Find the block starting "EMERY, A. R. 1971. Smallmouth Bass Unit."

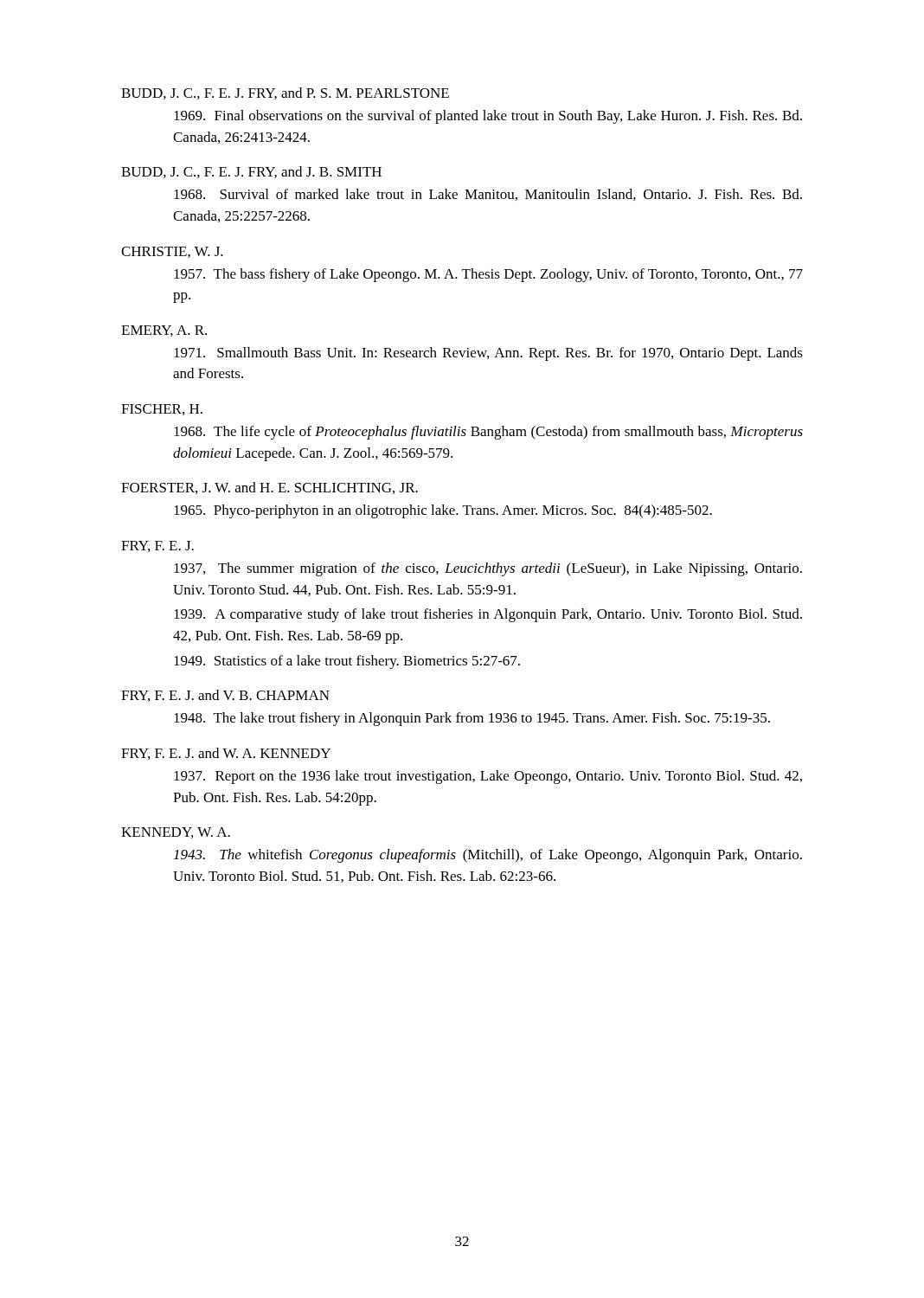coord(462,354)
